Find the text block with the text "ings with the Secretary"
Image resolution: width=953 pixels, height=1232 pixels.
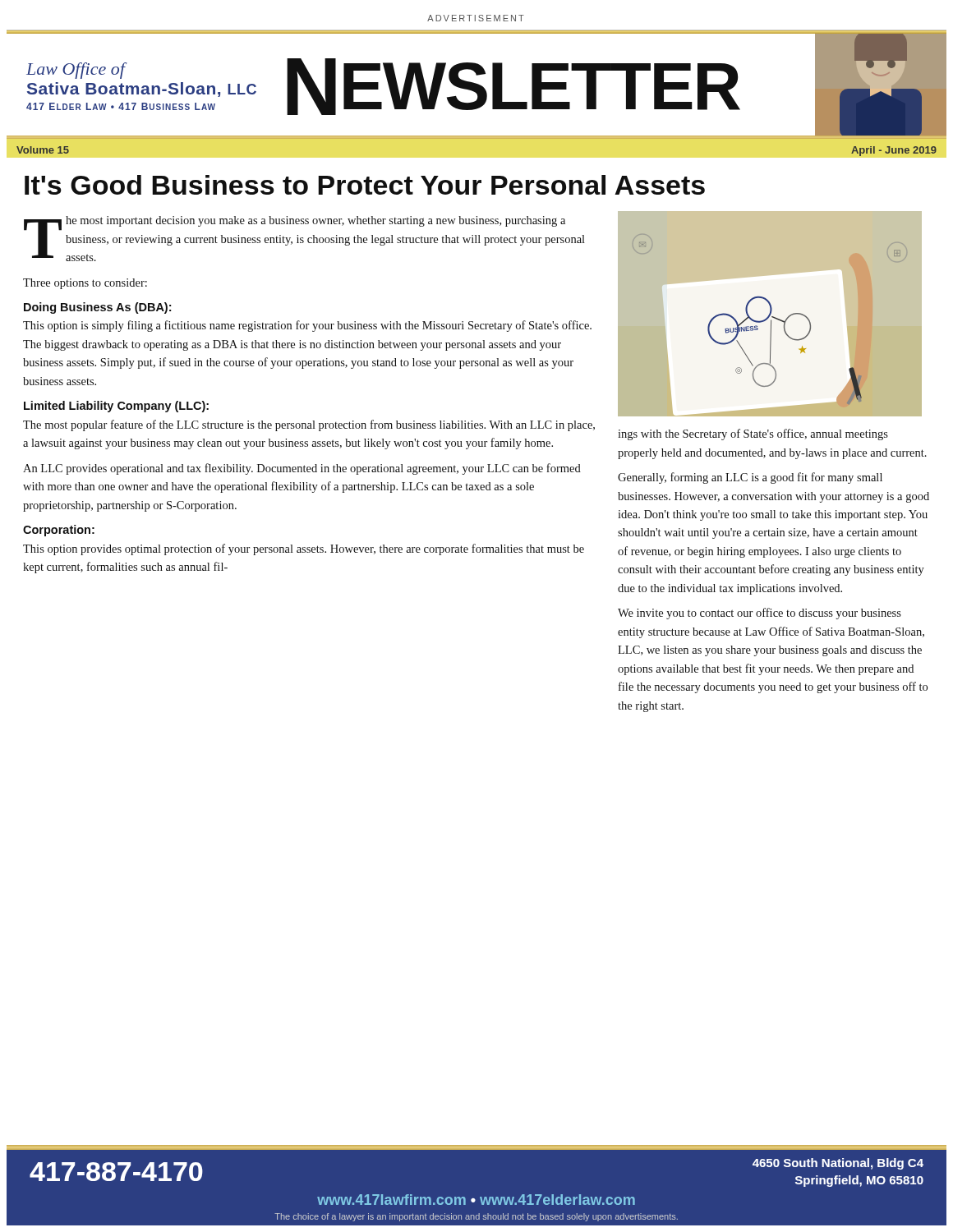coord(774,570)
